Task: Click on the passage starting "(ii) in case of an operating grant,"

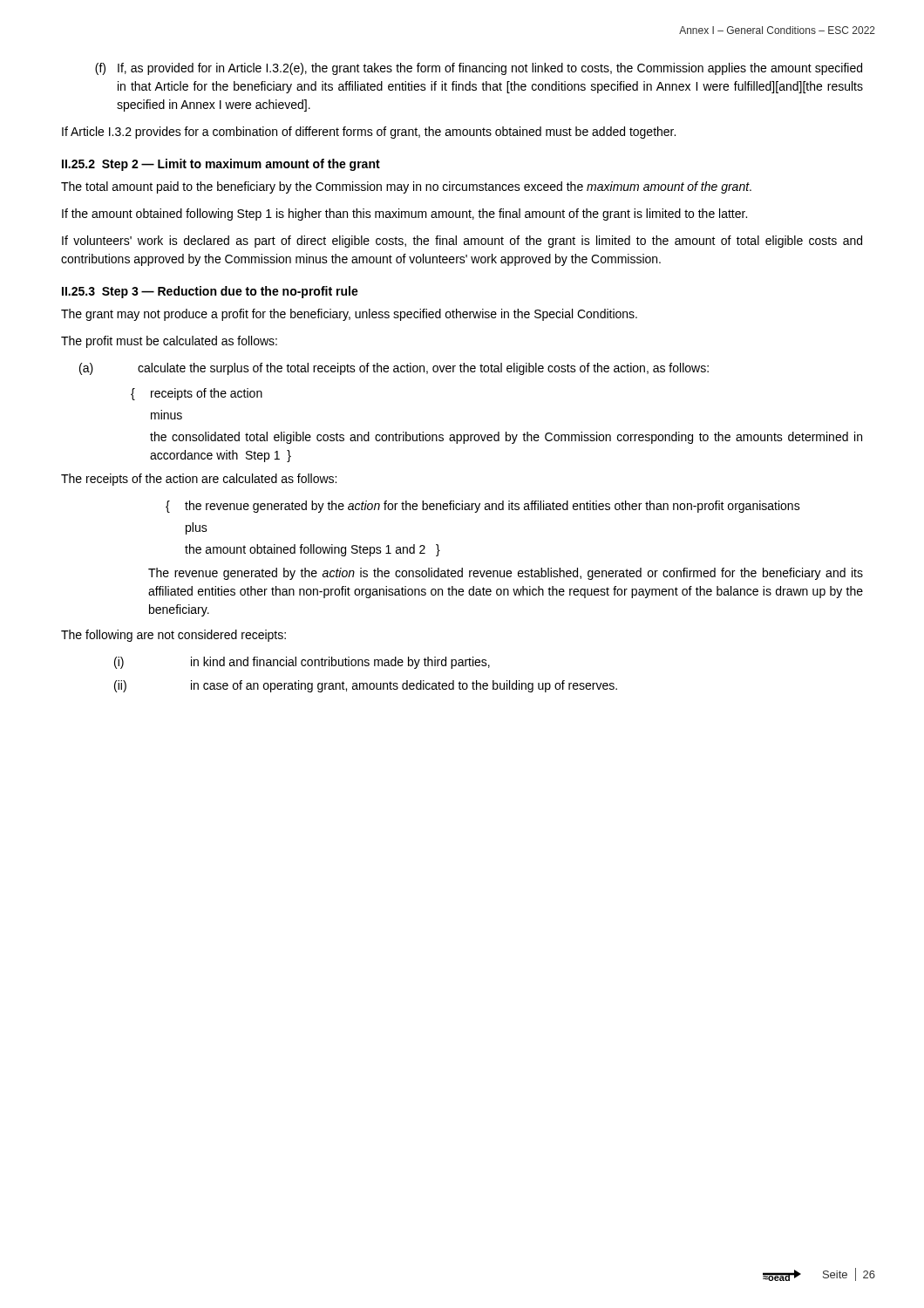Action: coord(462,686)
